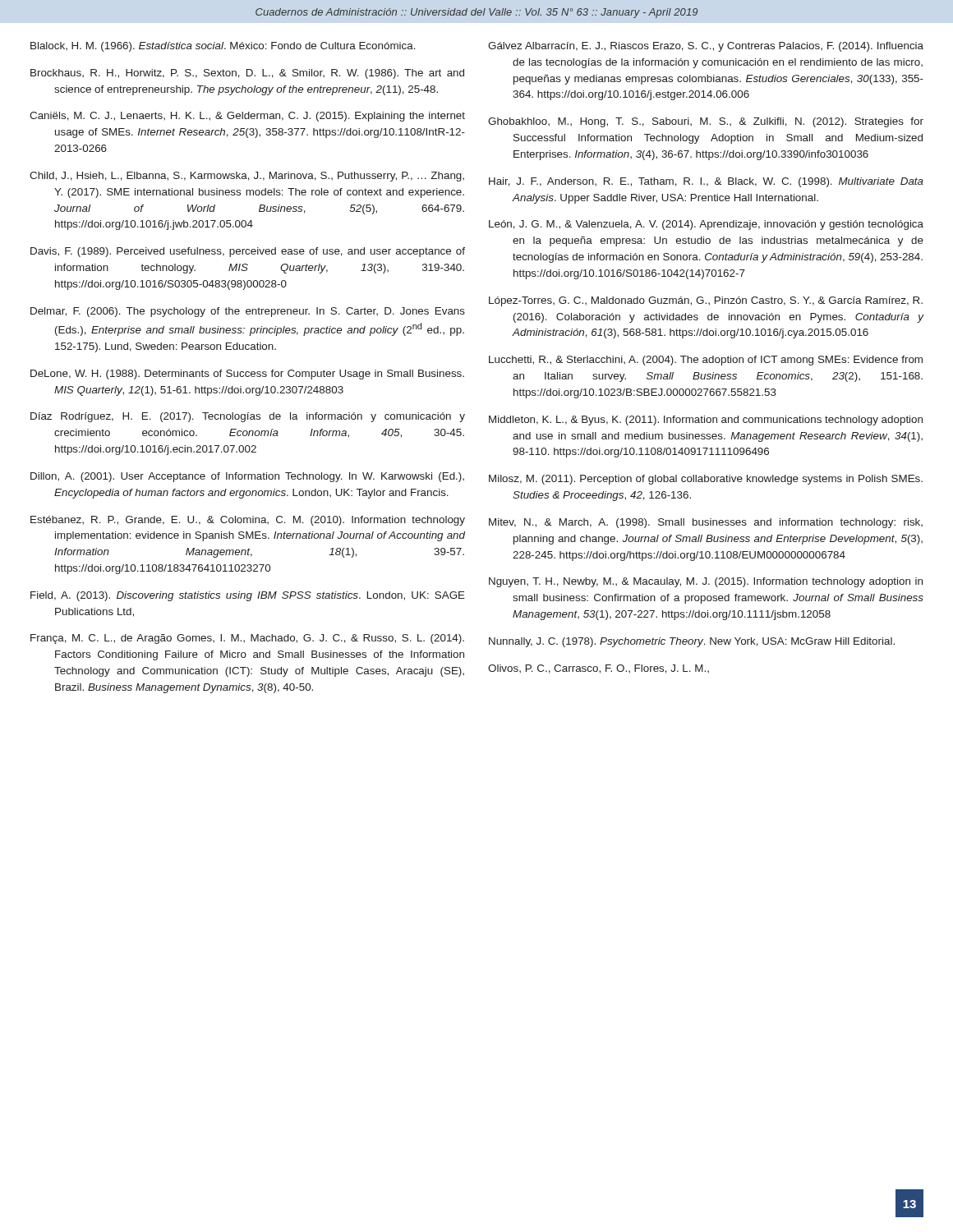The height and width of the screenshot is (1232, 953).
Task: Click on the list item that says "López-Torres, G. C., Maldonado"
Action: point(706,316)
